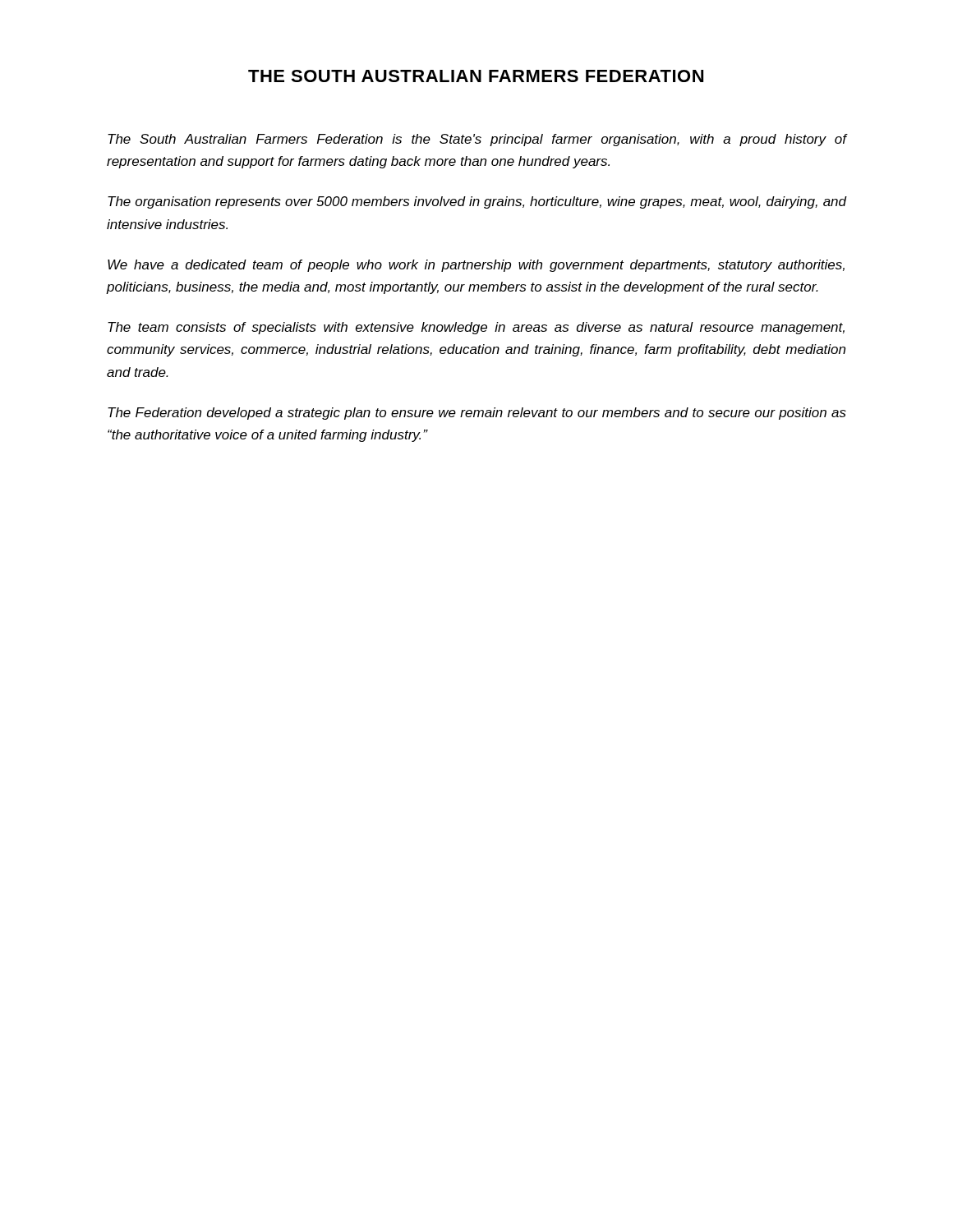The image size is (953, 1232).
Task: Locate the block of text that opens with "The Federation developed a strategic plan to ensure"
Action: coord(476,424)
